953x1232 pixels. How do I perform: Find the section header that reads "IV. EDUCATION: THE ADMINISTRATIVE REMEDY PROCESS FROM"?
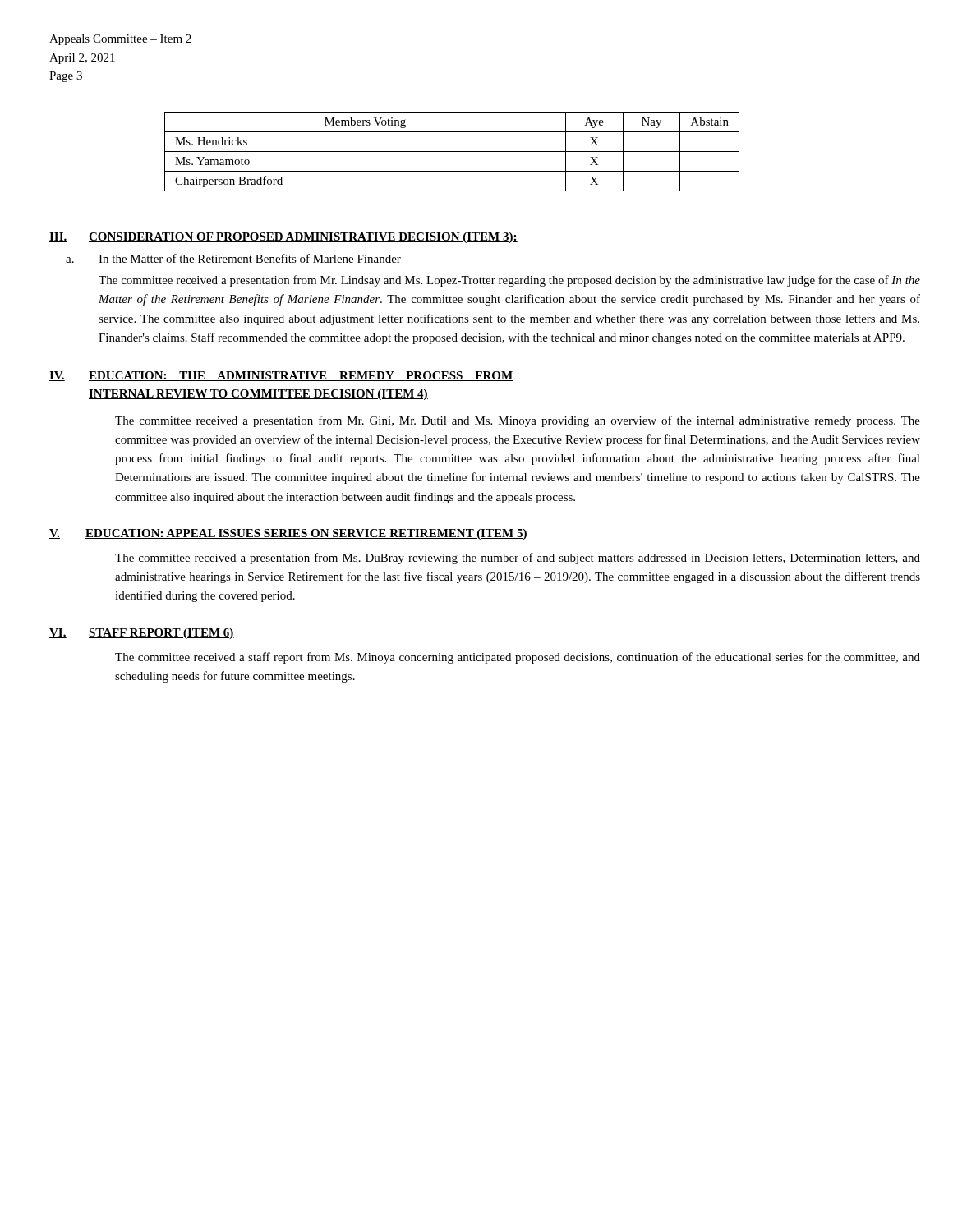(281, 385)
